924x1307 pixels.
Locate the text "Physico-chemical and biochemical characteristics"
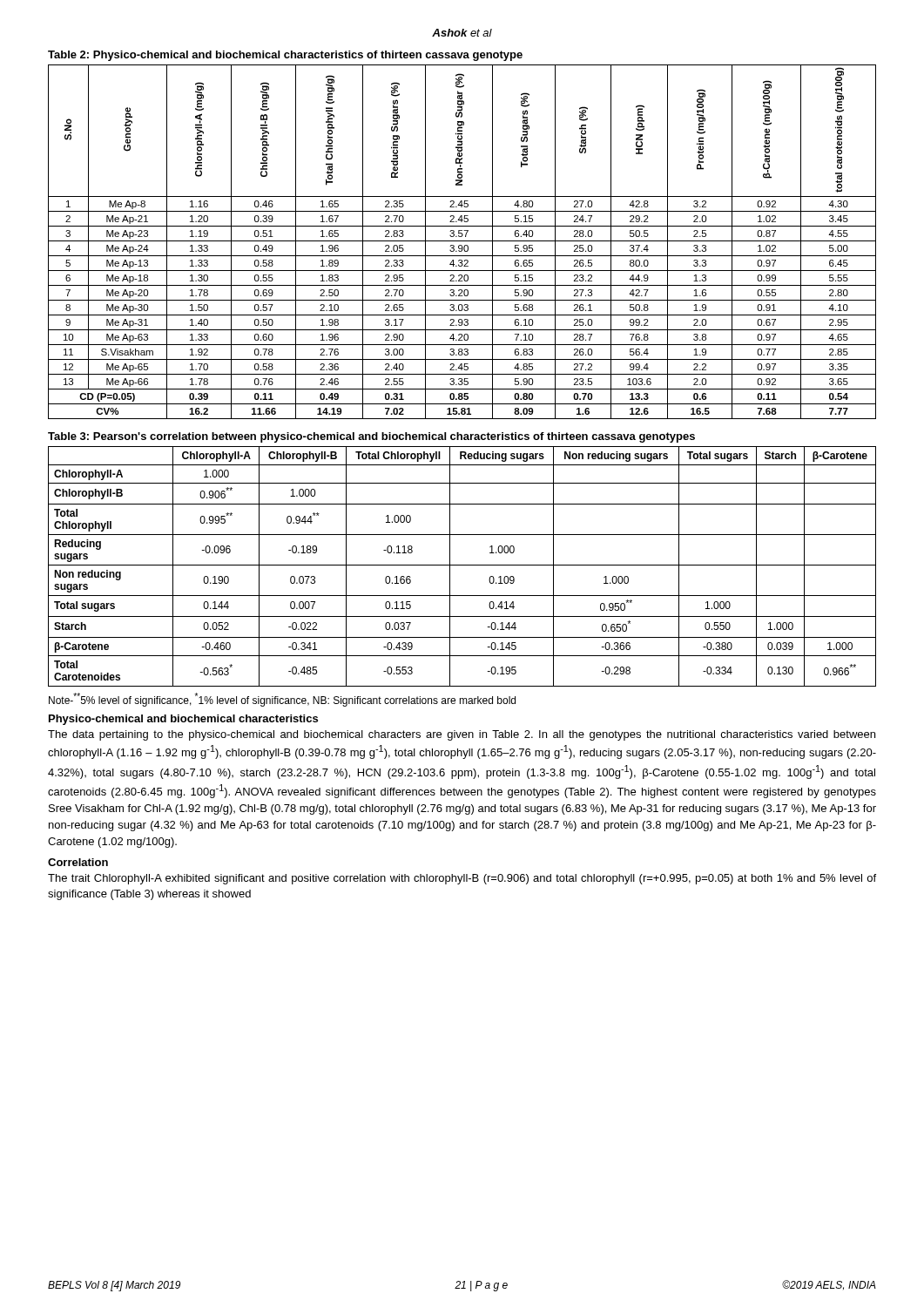183,718
